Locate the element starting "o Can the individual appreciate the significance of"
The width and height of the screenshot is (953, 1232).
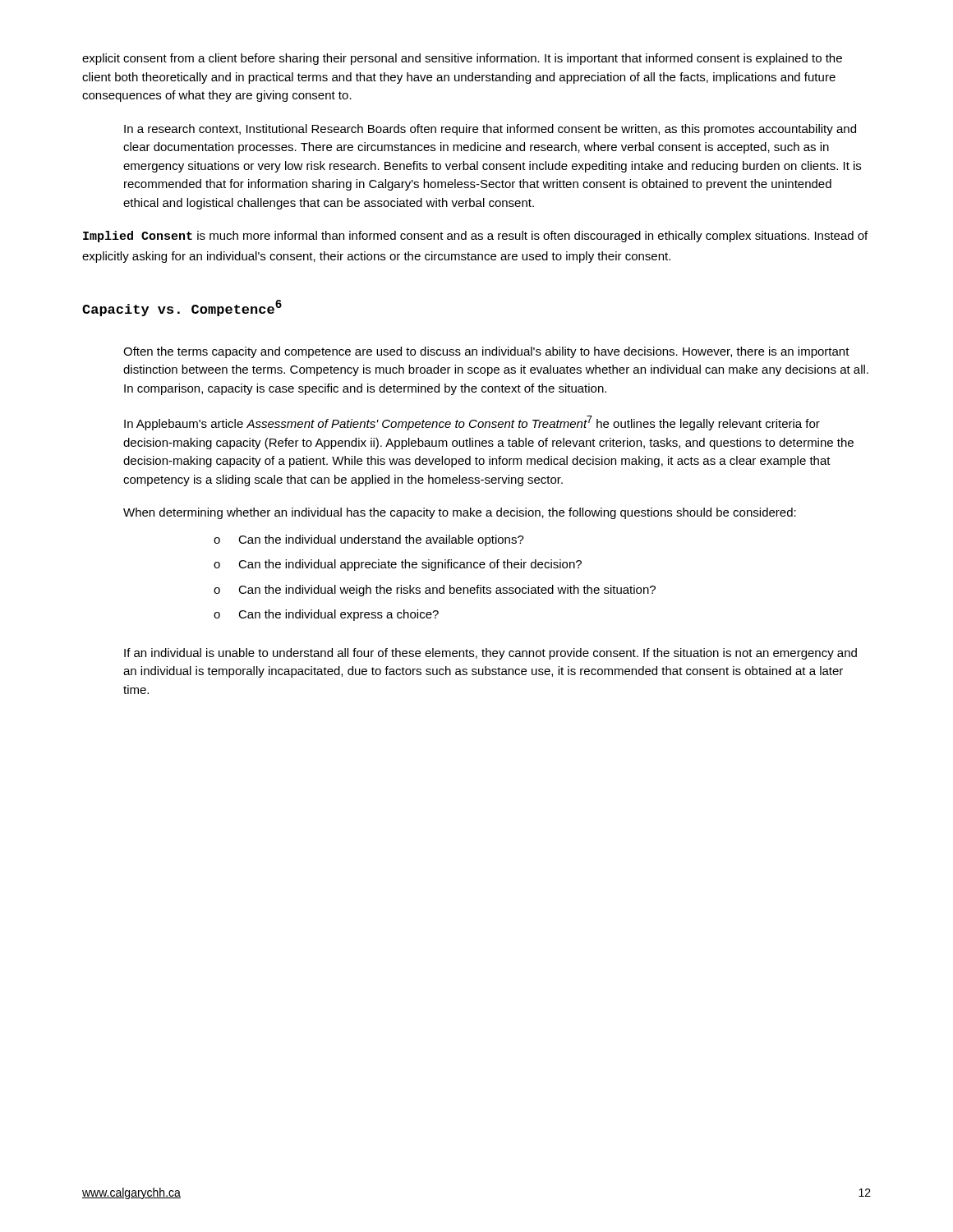542,565
